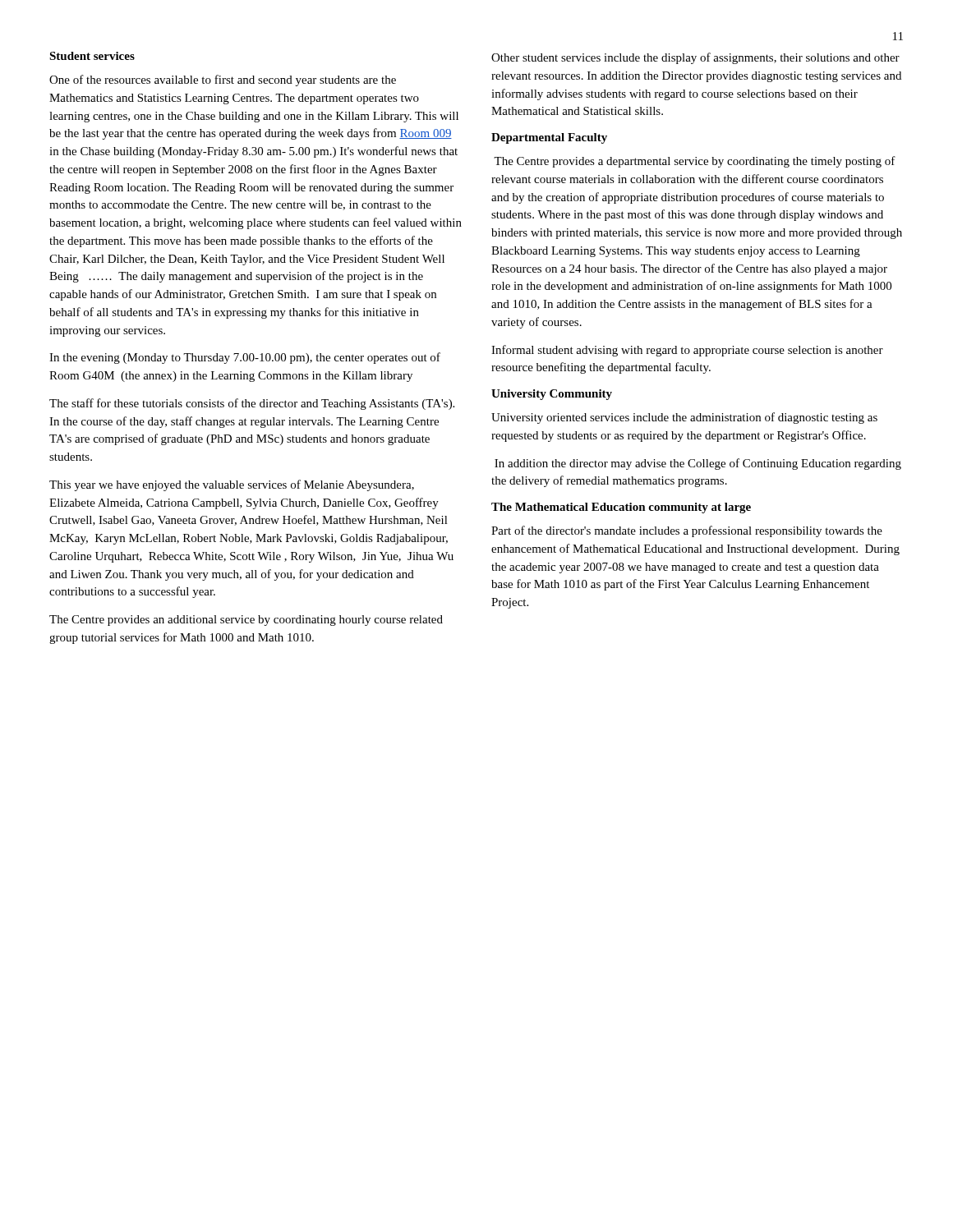Image resolution: width=953 pixels, height=1232 pixels.
Task: Select the text block containing "One of the resources"
Action: 255,205
